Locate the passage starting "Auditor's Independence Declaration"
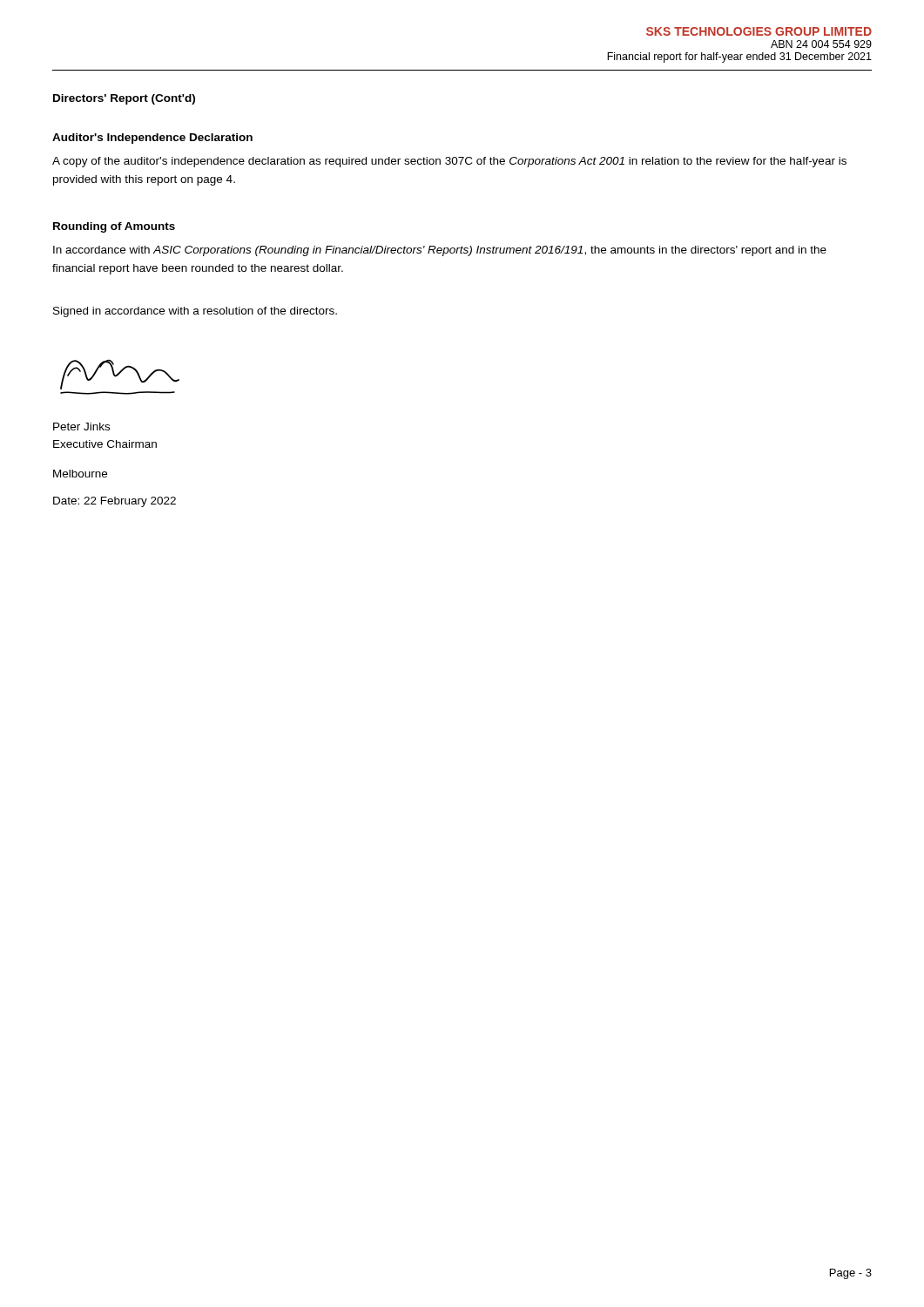 tap(153, 137)
